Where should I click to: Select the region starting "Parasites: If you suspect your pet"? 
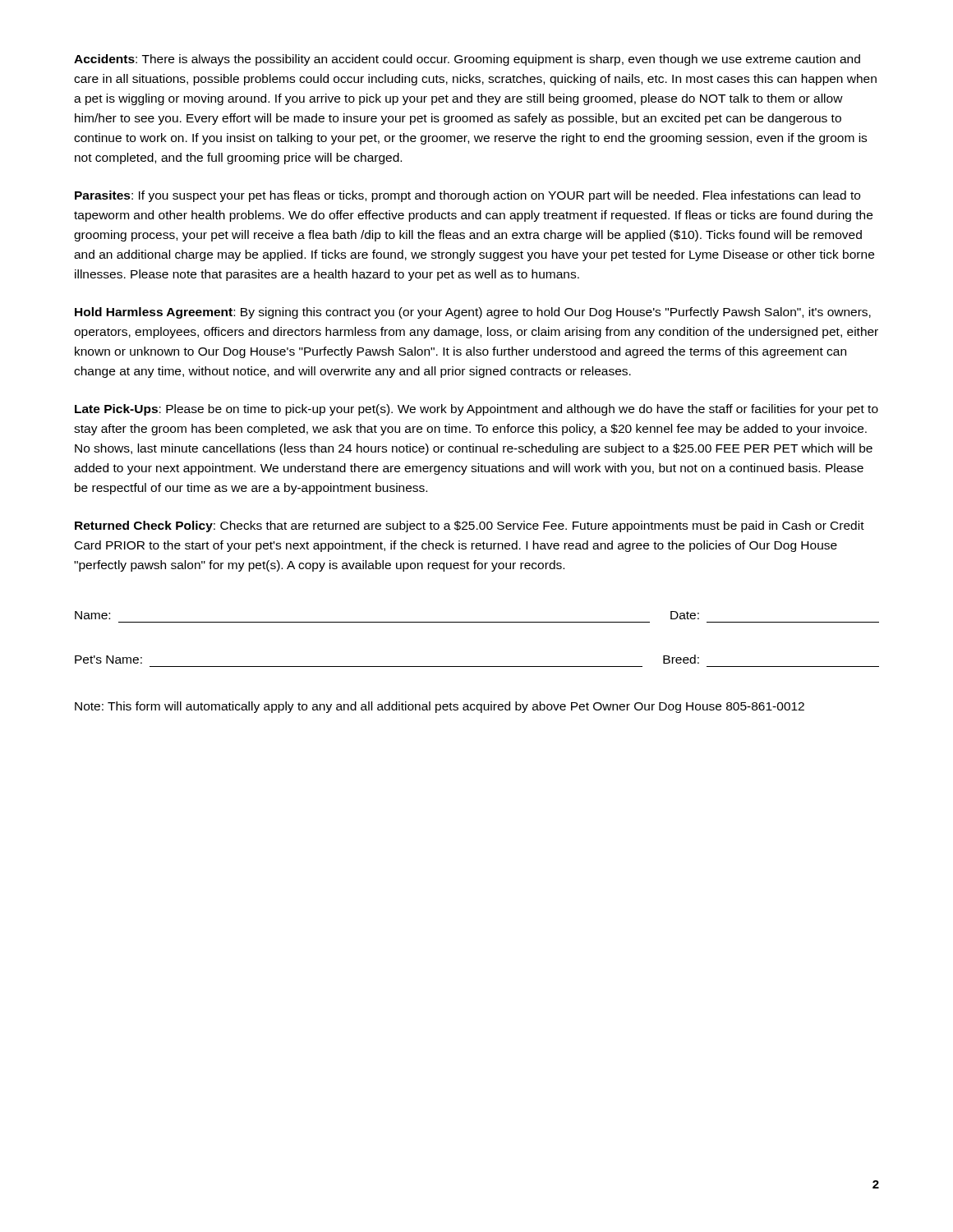coord(474,235)
